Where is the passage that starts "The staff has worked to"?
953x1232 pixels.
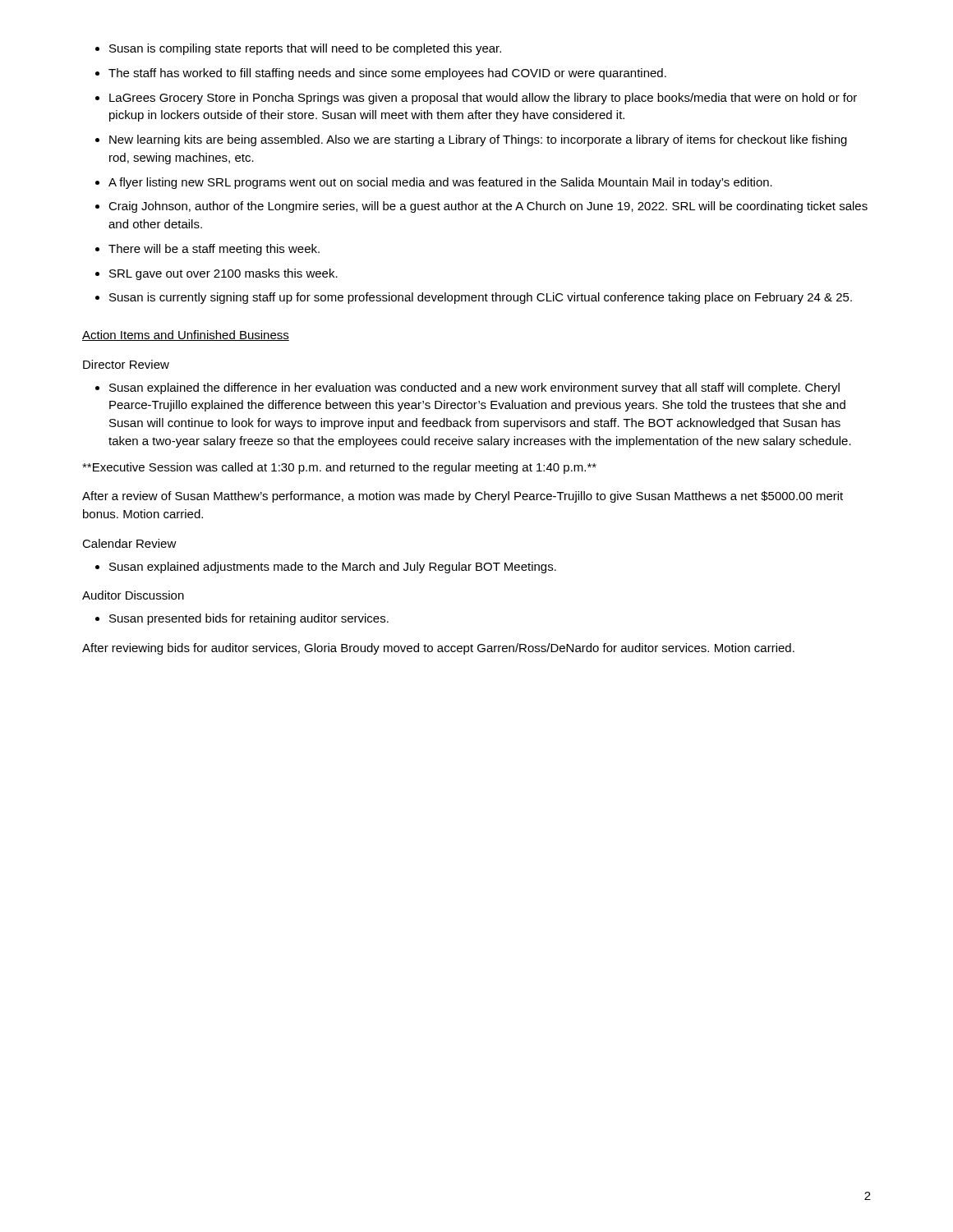click(388, 73)
